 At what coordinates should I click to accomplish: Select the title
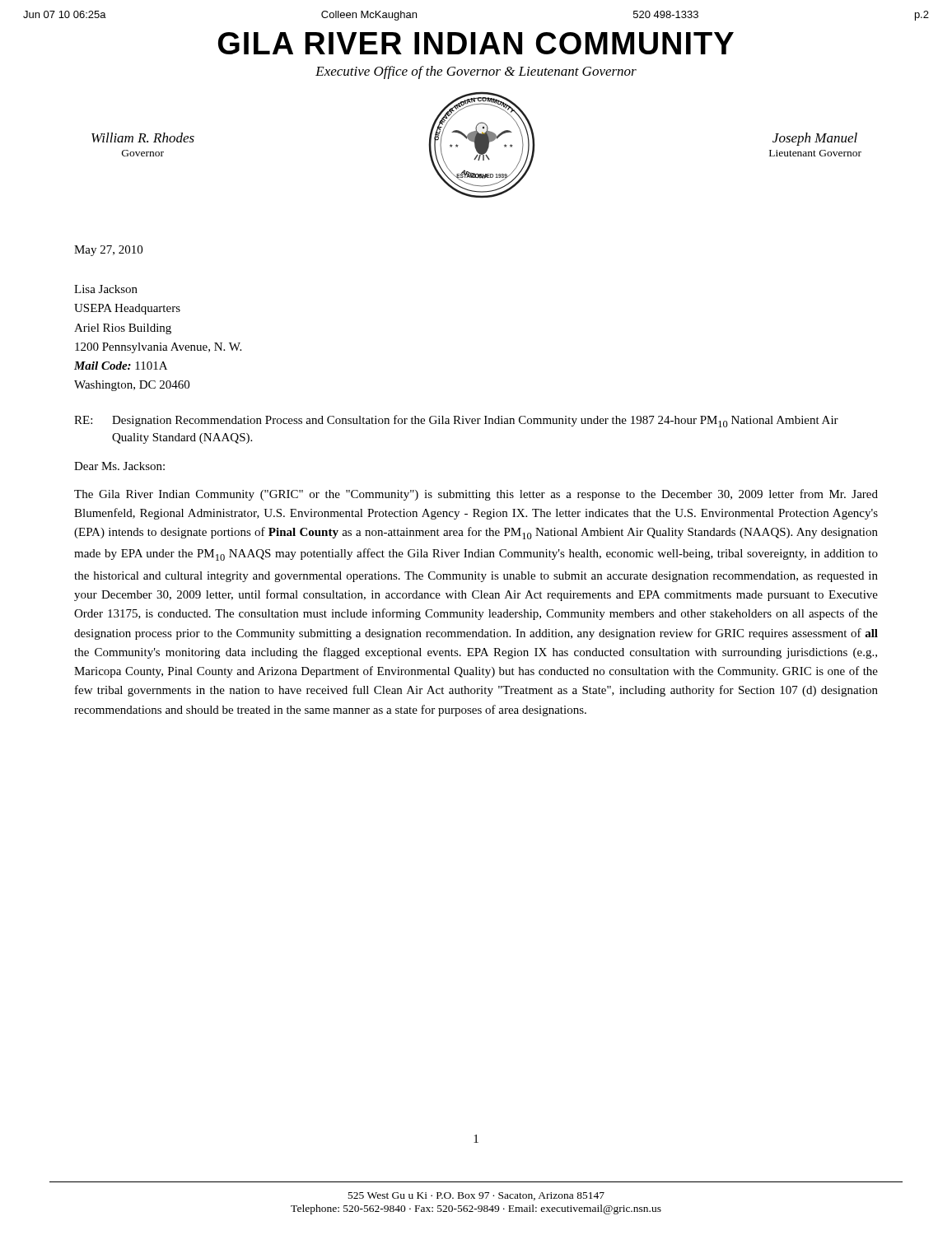coord(476,44)
